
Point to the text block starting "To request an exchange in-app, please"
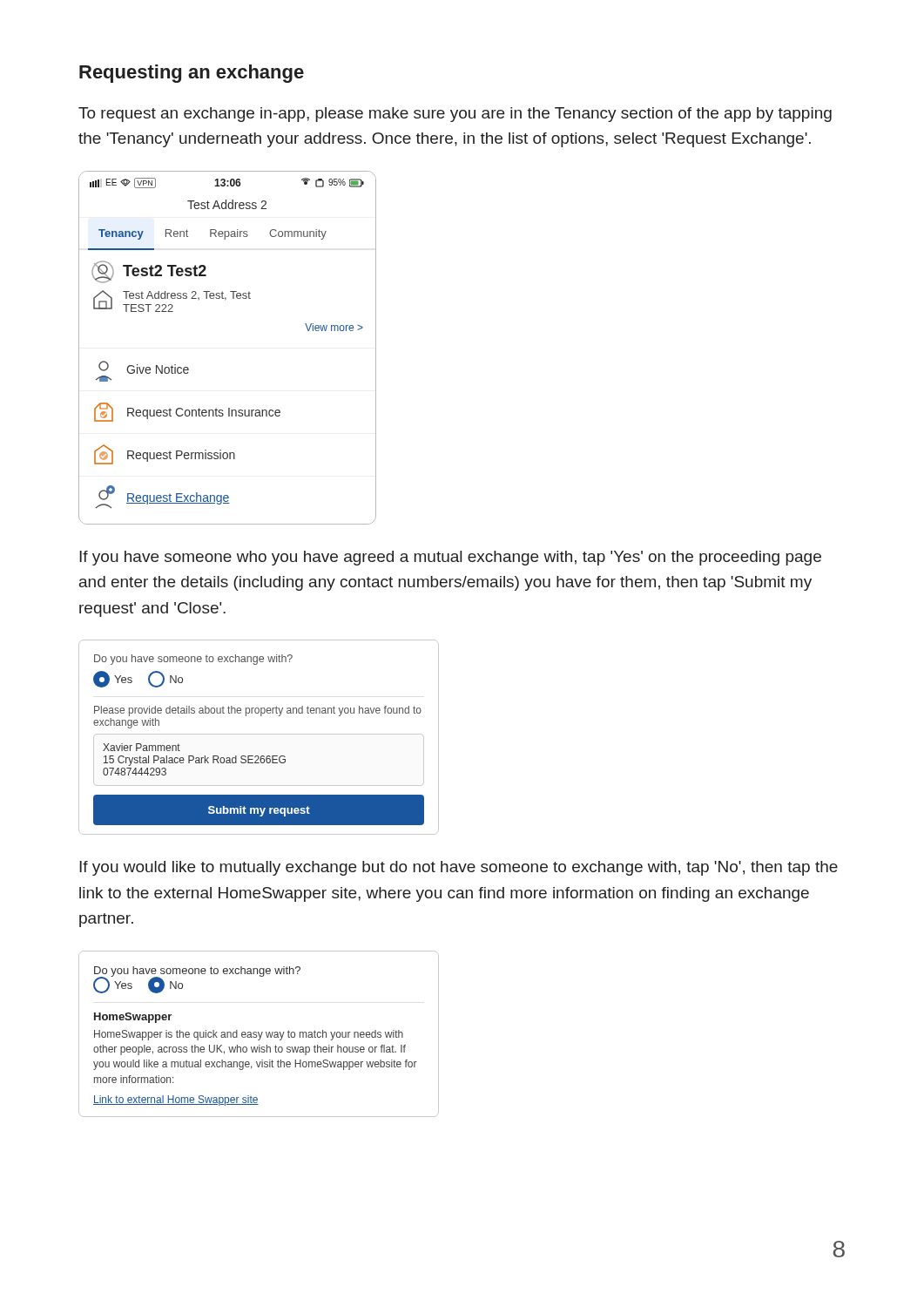462,126
